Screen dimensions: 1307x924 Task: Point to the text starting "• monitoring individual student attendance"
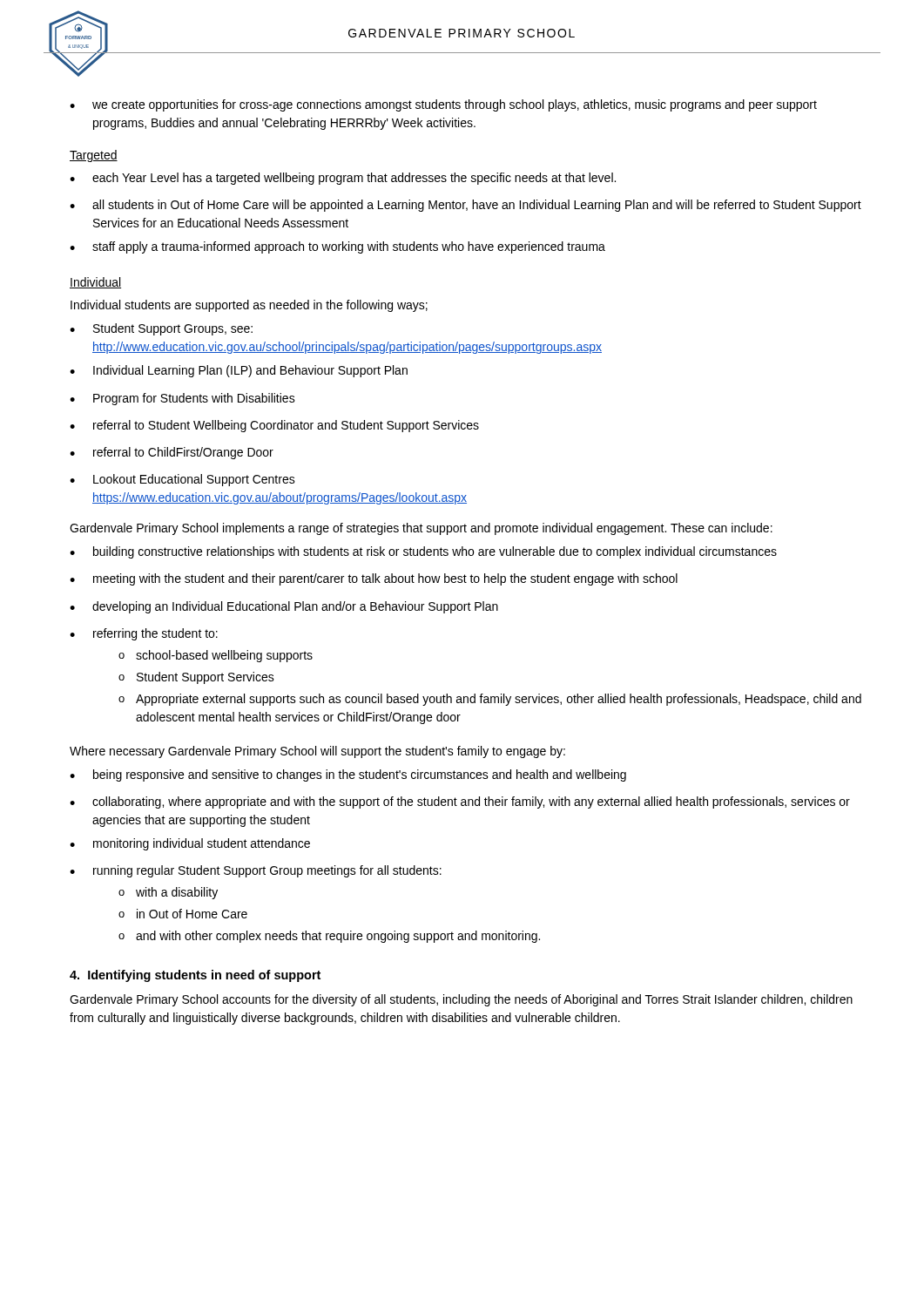(190, 844)
